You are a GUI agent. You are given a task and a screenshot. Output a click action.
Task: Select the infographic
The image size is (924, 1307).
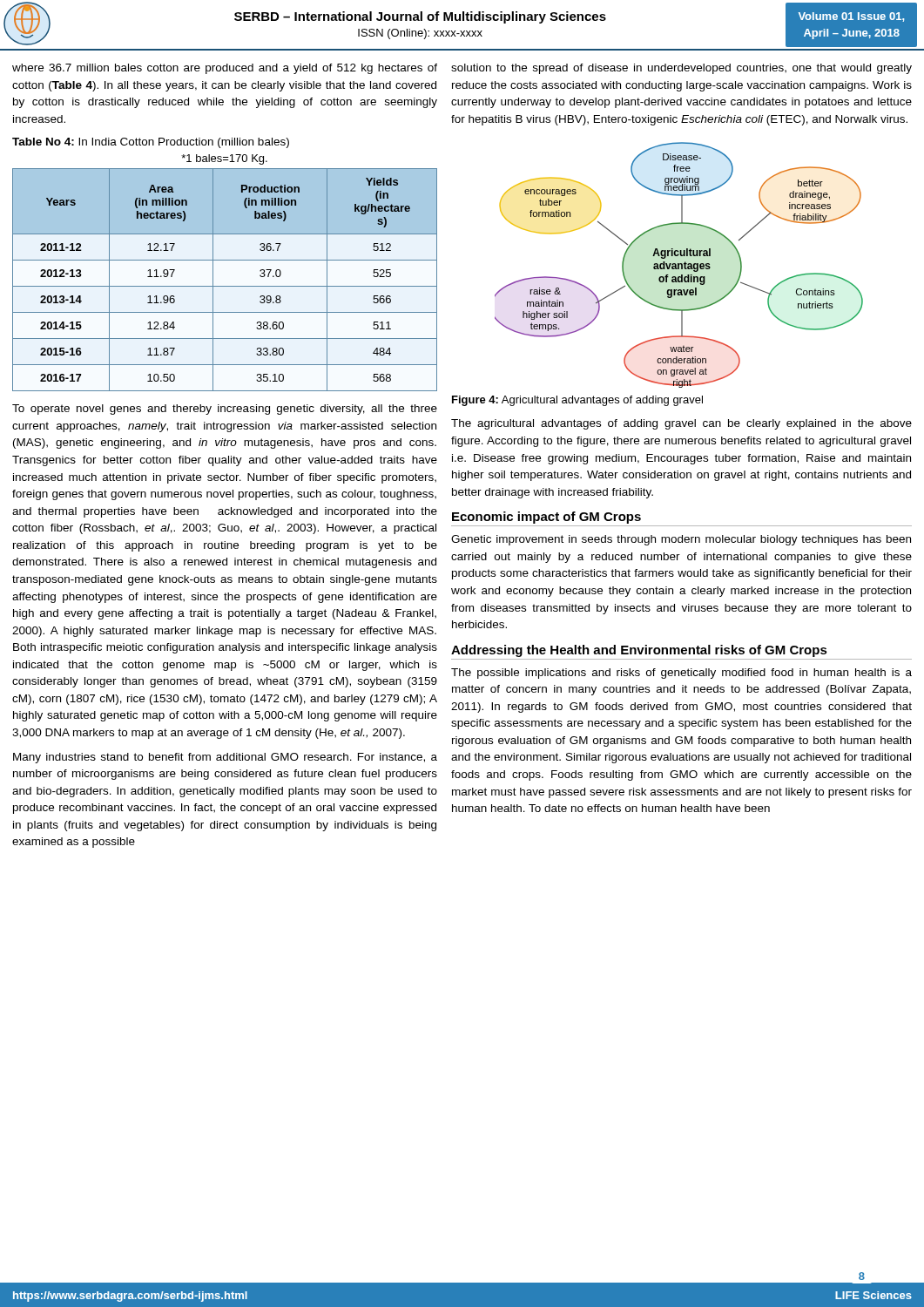click(681, 263)
